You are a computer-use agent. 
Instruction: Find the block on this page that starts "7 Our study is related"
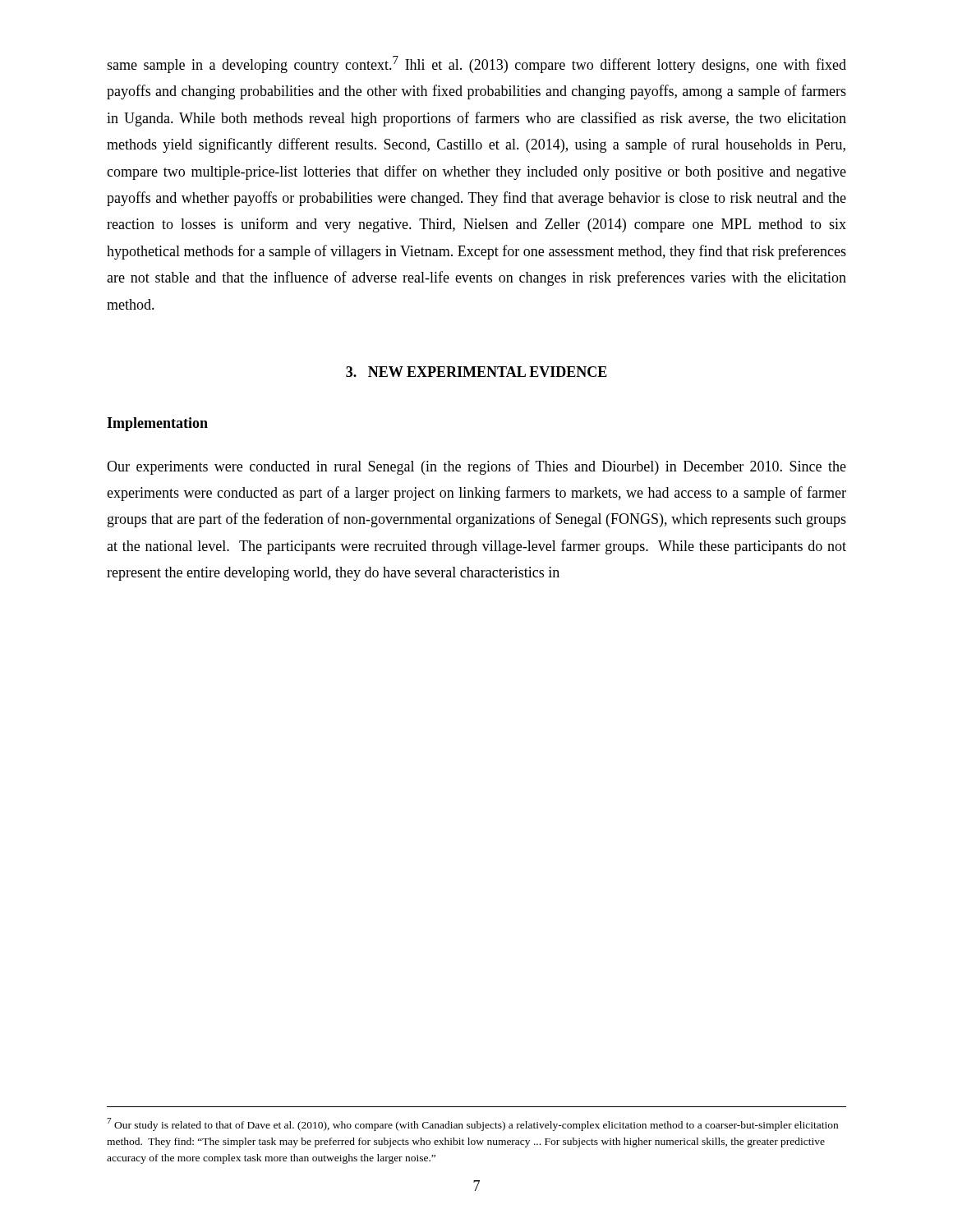(x=473, y=1139)
